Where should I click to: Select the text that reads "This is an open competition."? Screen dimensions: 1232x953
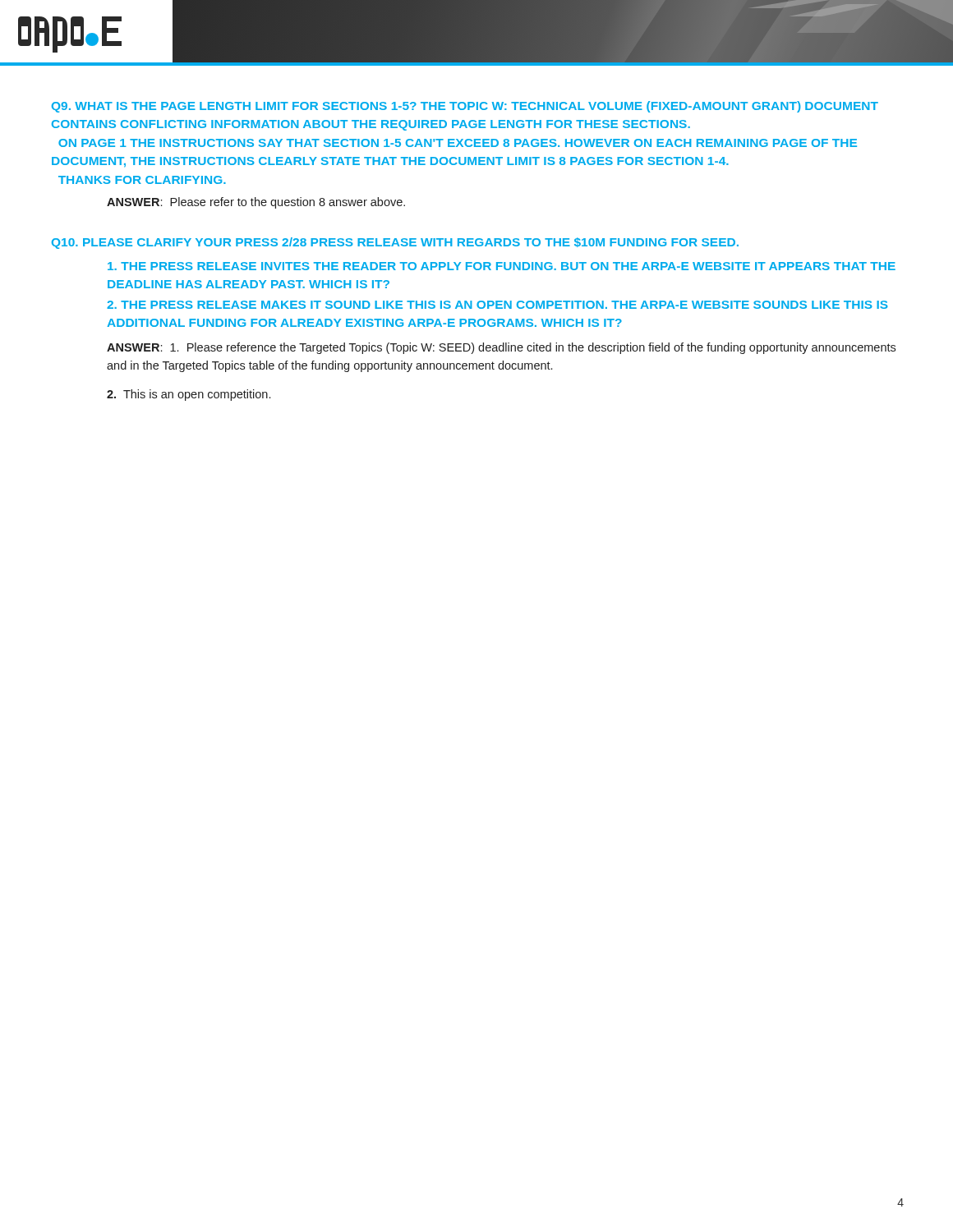coord(189,394)
